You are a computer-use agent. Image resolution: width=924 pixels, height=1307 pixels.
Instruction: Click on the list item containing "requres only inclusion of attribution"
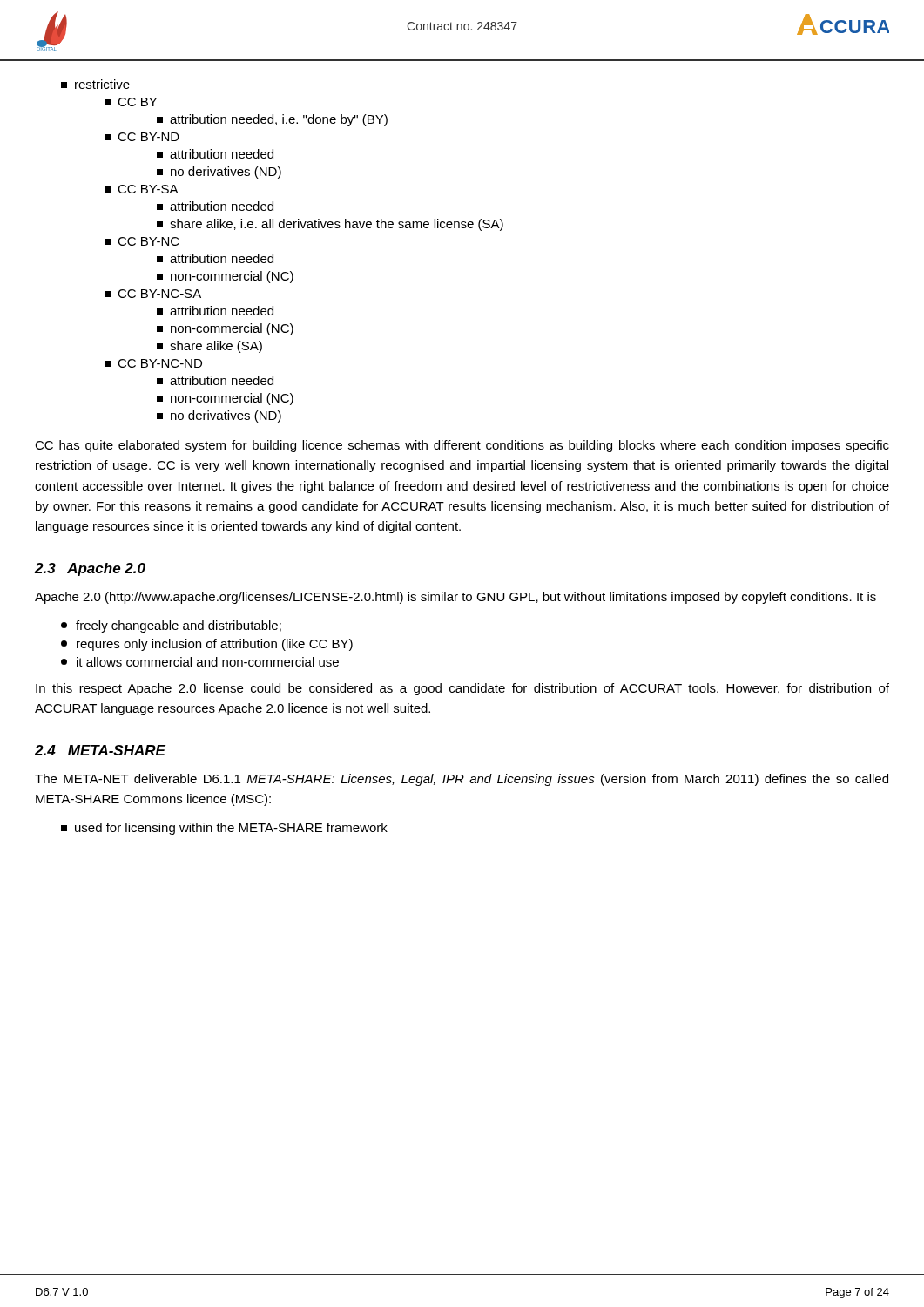(207, 645)
